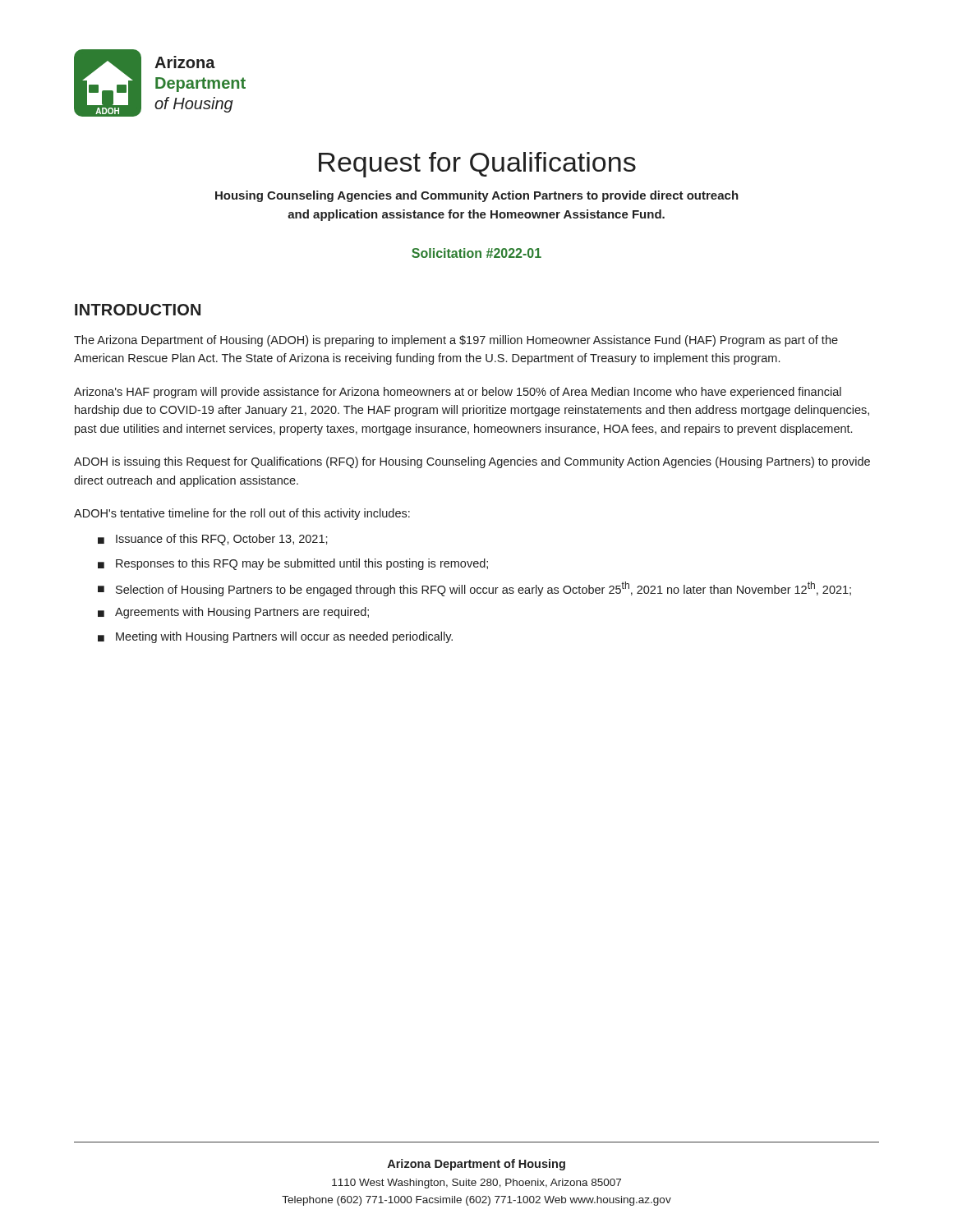Locate the section header with the text "Solicitation #2022-01"
Screen dimensions: 1232x953
476,253
